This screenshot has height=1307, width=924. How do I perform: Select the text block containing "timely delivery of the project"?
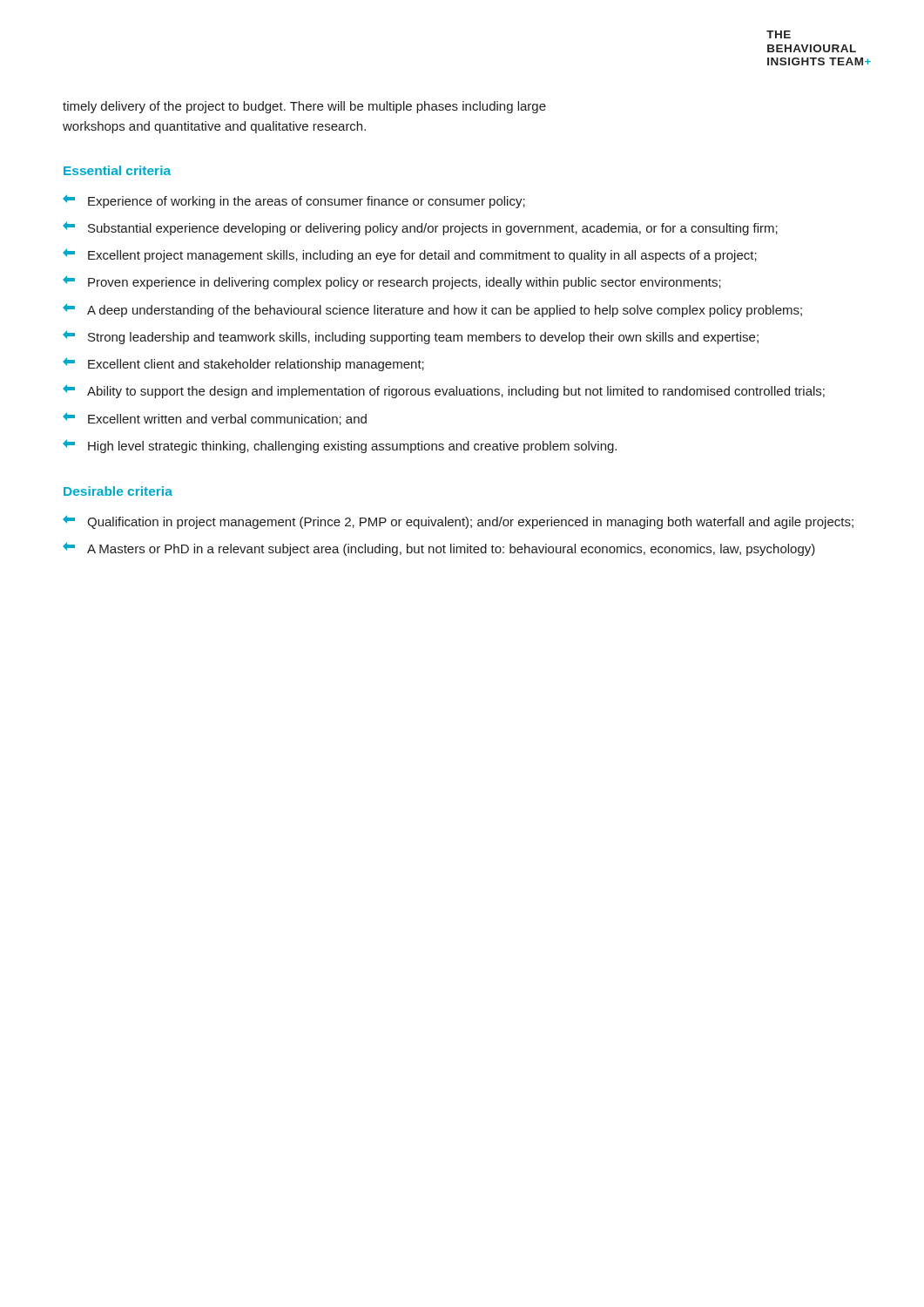click(304, 116)
